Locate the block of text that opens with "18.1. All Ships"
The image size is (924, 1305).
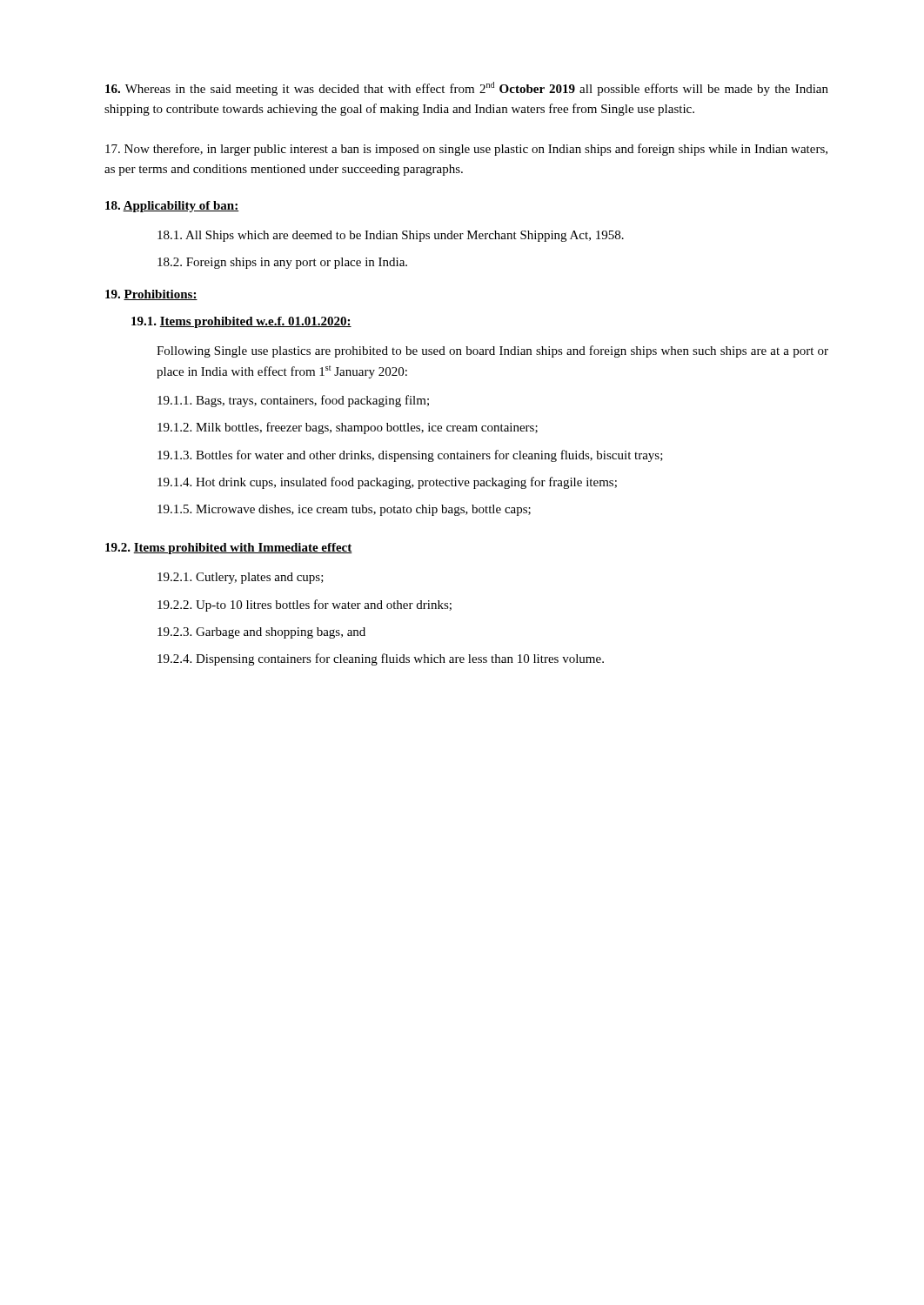coord(390,235)
